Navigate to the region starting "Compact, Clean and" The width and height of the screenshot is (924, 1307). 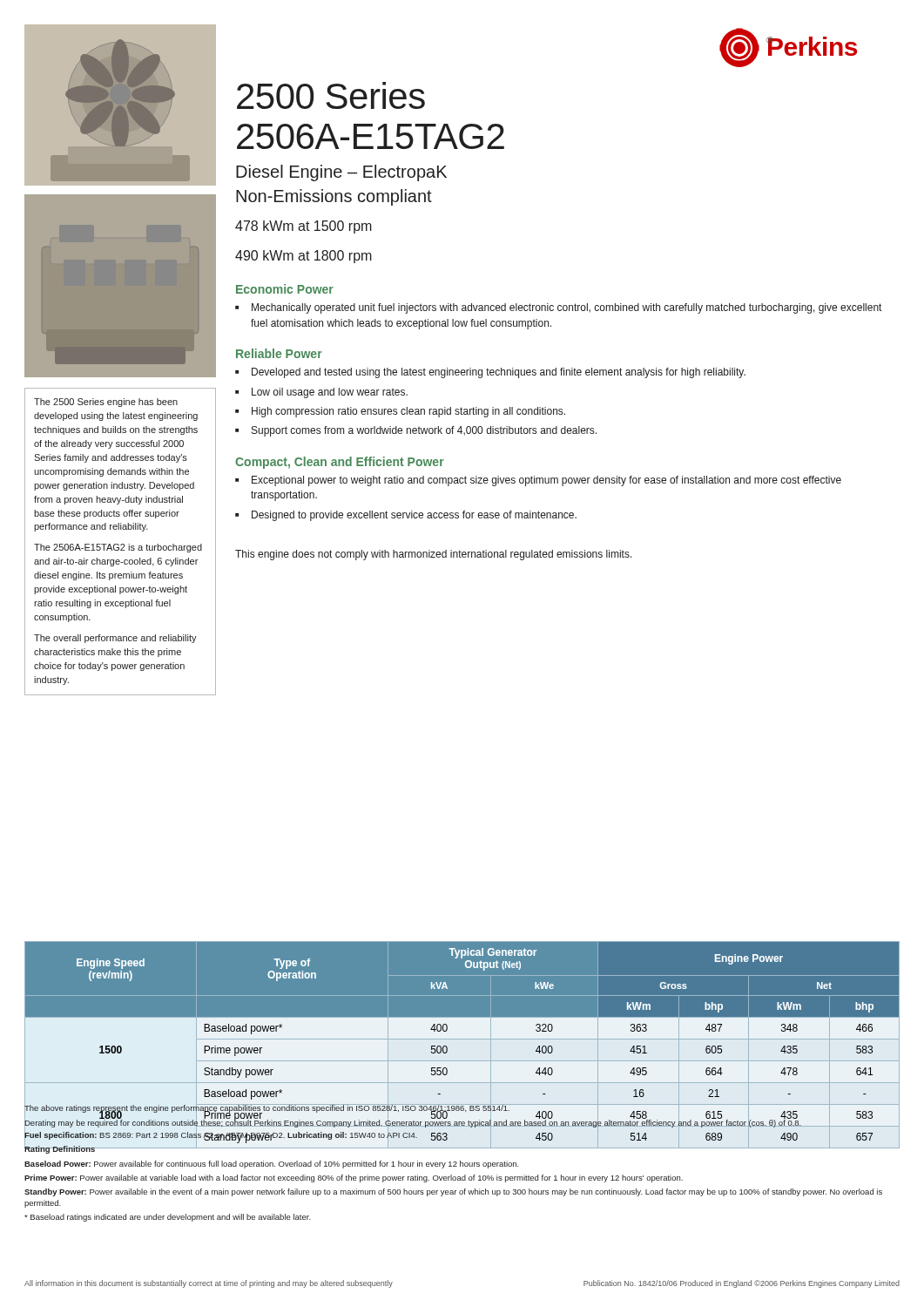coord(339,462)
